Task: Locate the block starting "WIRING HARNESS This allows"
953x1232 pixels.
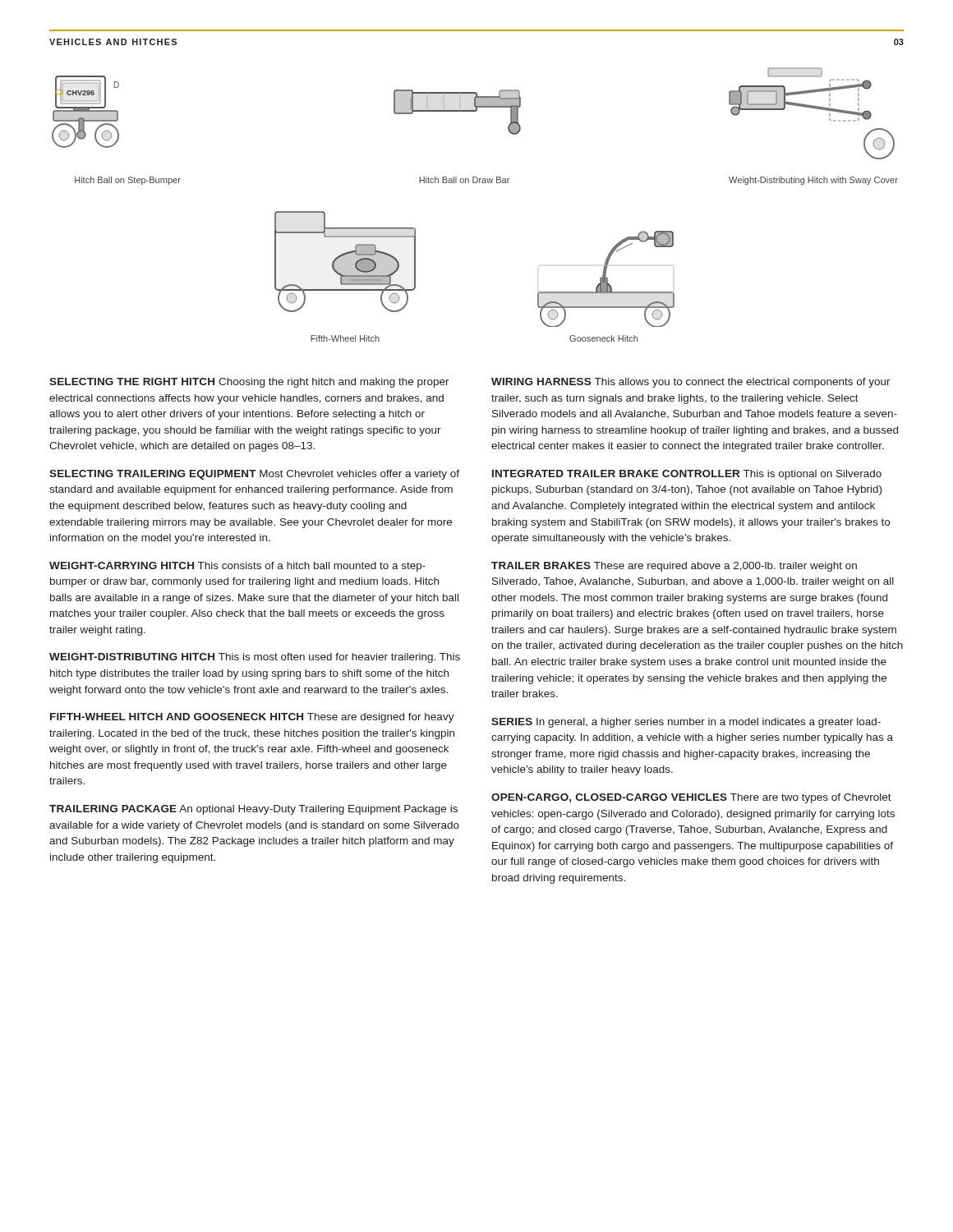Action: [695, 414]
